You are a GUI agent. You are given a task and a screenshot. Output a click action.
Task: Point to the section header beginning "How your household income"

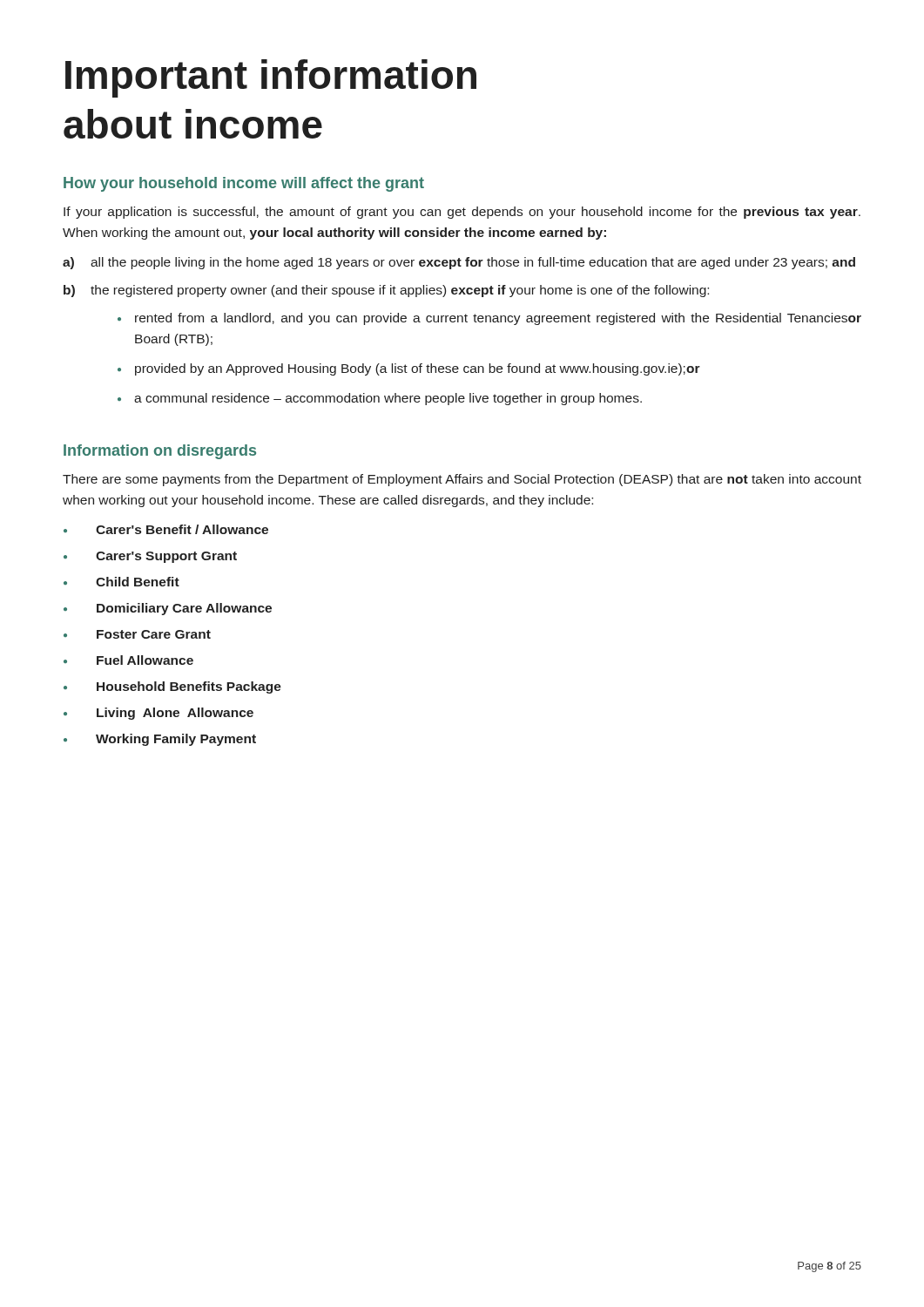[x=243, y=183]
